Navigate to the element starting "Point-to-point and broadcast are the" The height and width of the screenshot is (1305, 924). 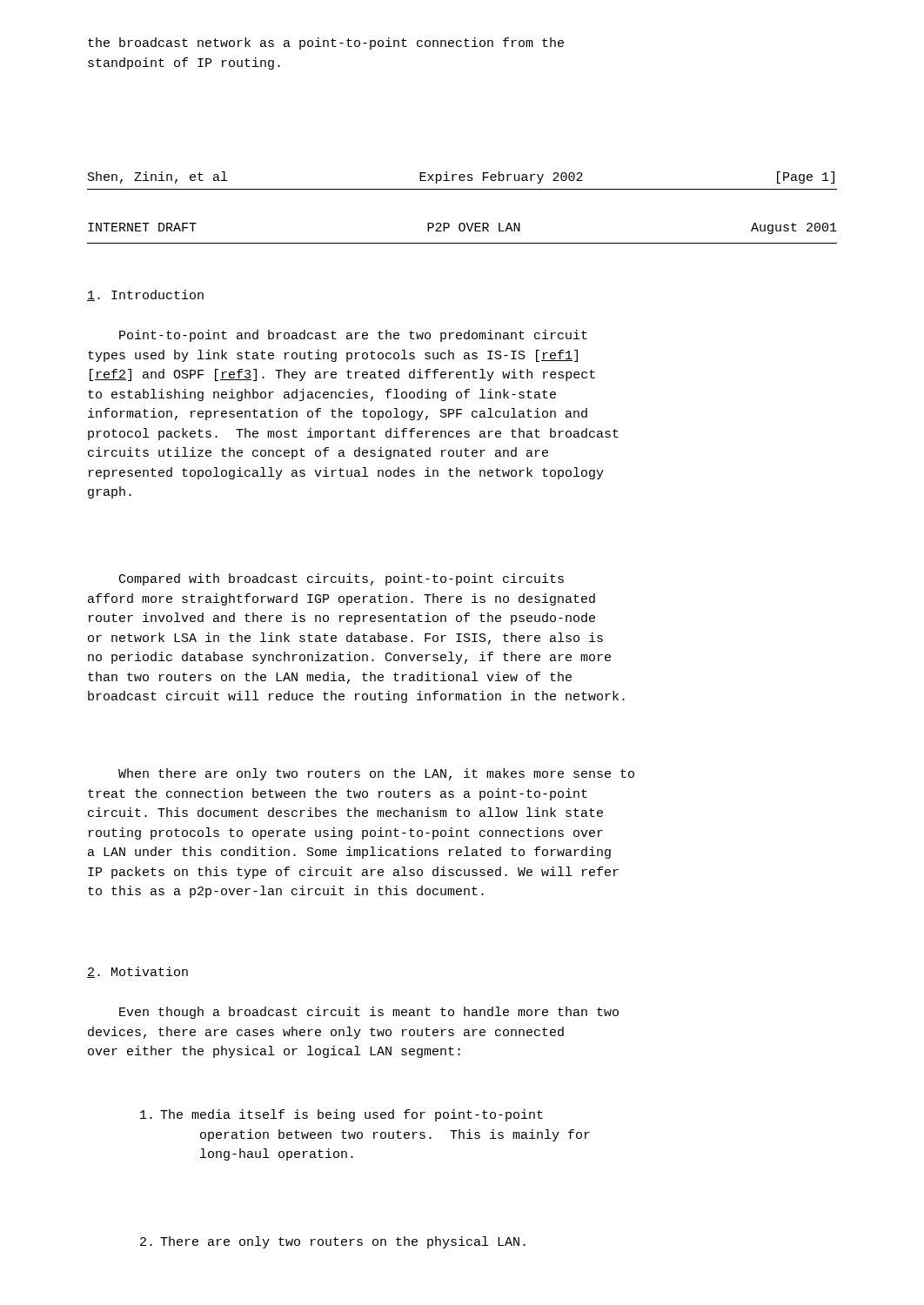pyautogui.click(x=353, y=415)
